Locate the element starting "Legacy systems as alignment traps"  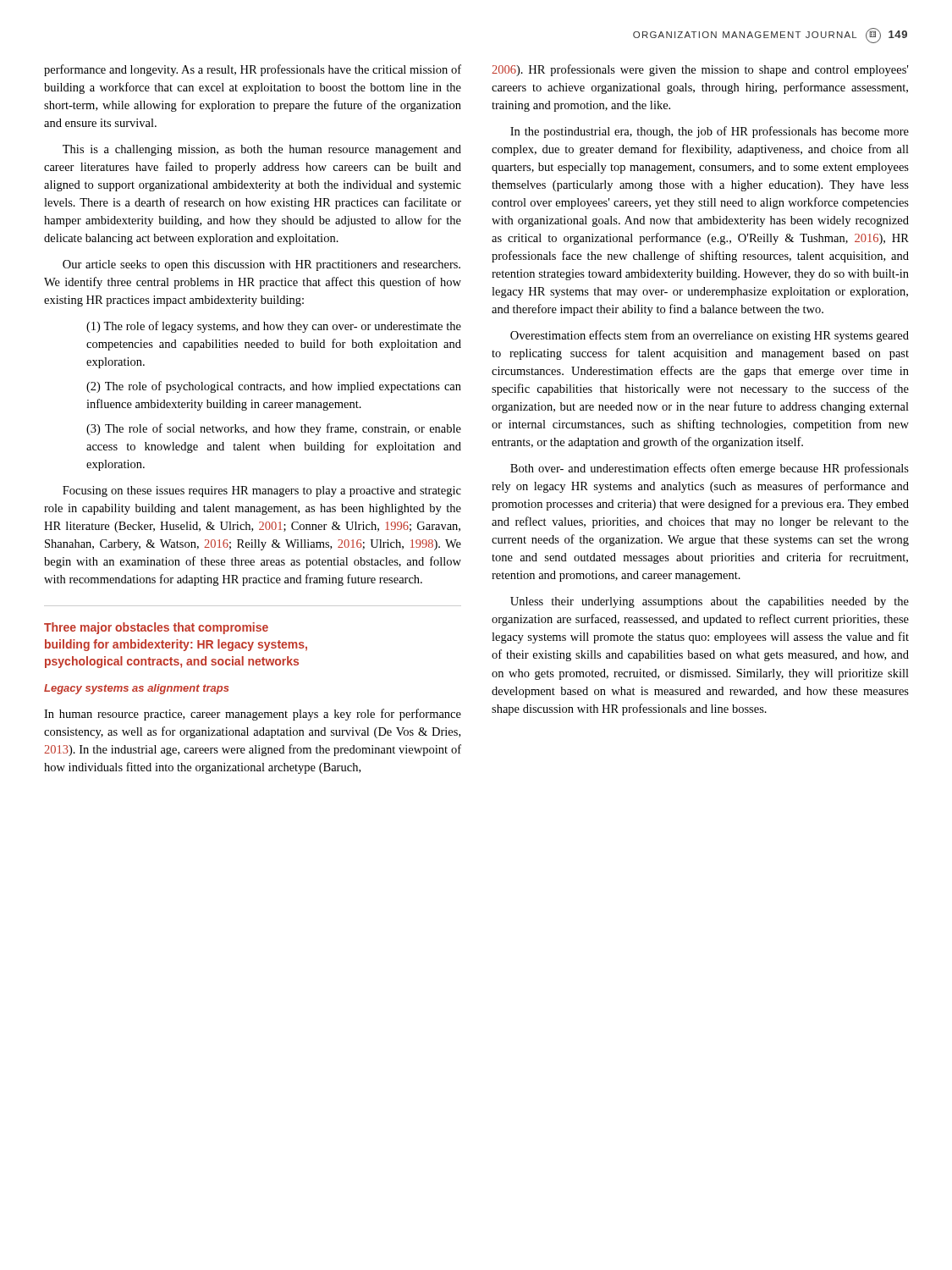[137, 689]
